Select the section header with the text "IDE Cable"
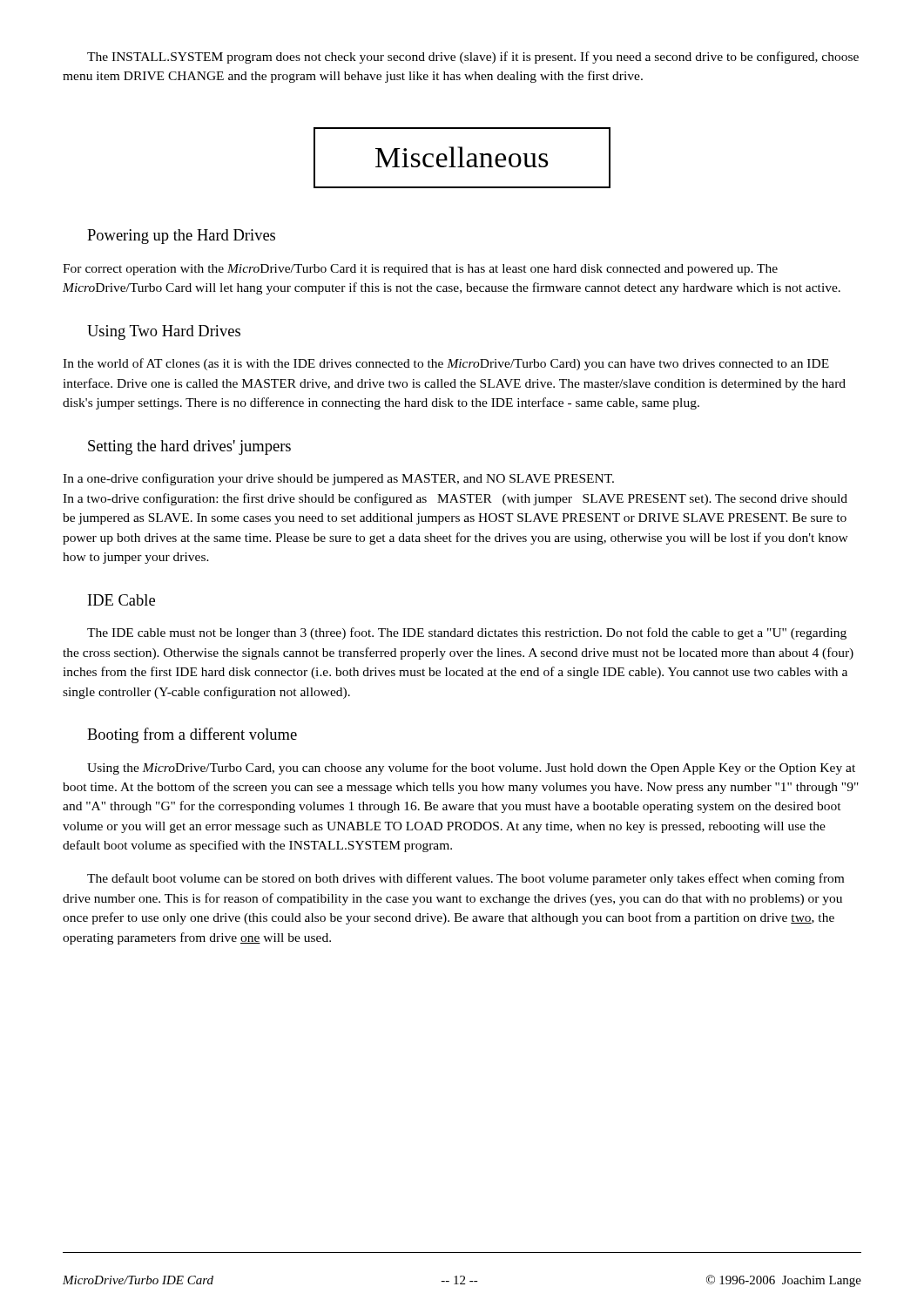 coord(121,600)
